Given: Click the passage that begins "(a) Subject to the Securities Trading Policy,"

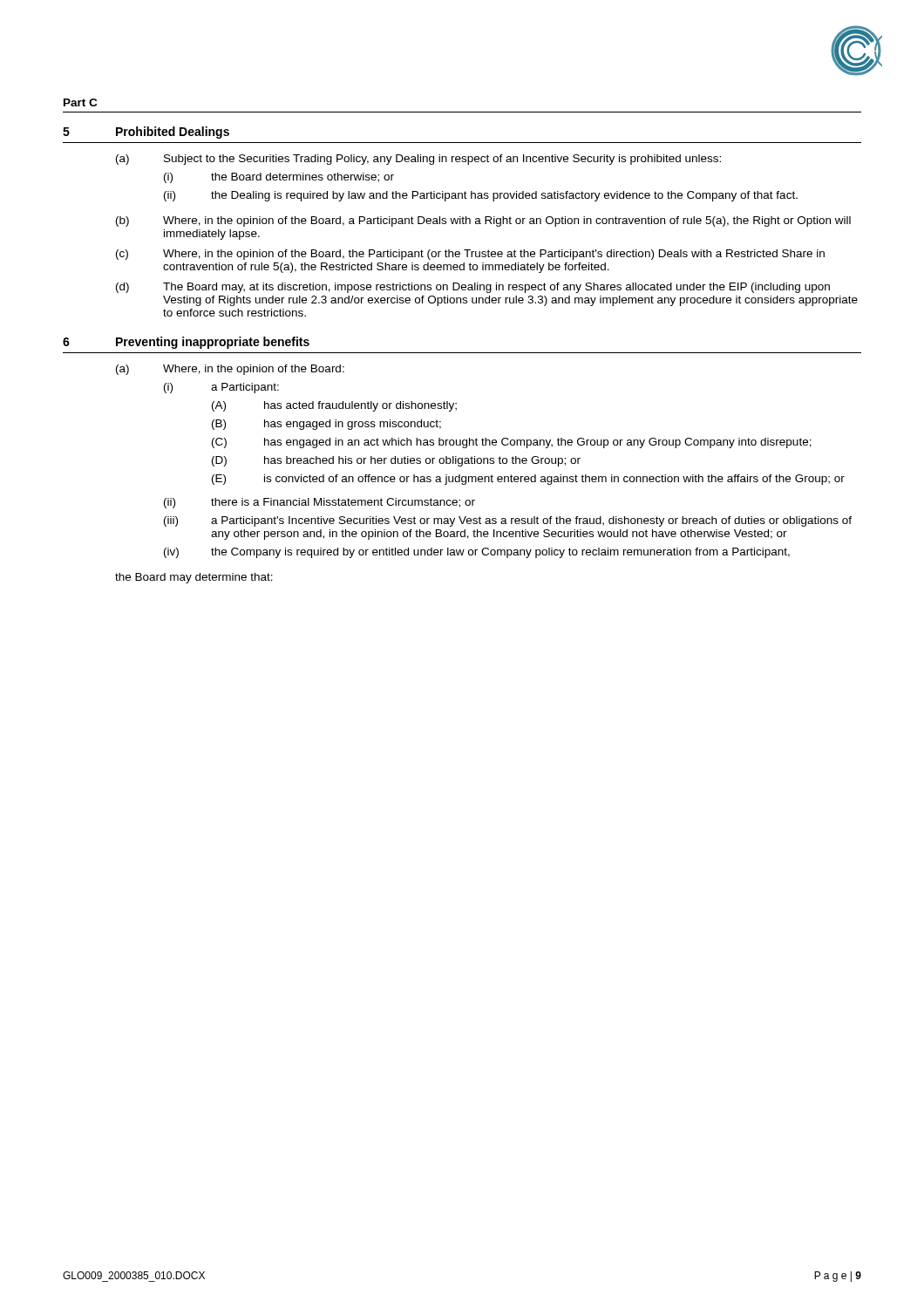Looking at the screenshot, I should click(x=418, y=160).
